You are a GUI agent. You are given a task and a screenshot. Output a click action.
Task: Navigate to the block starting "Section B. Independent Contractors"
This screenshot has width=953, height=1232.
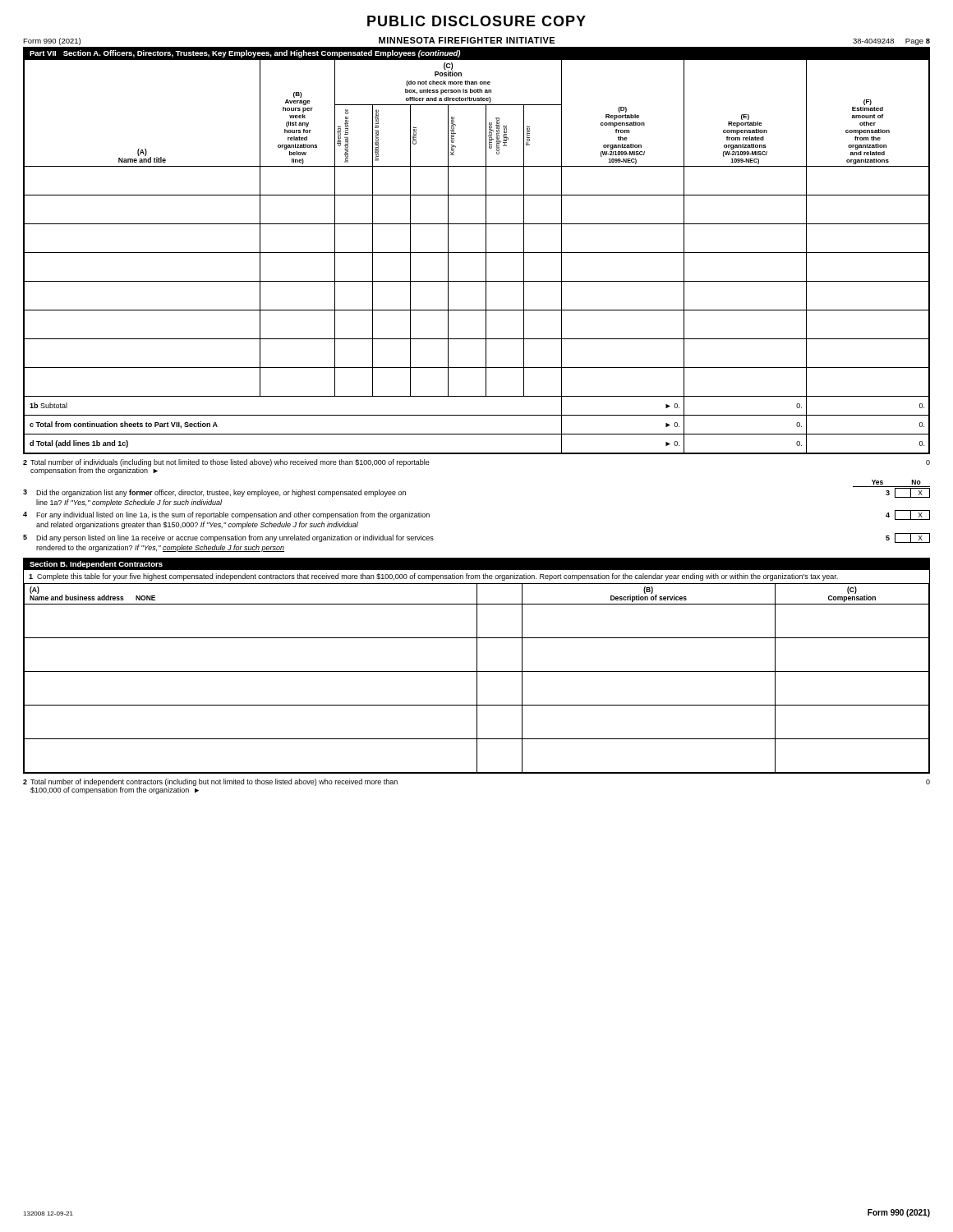pos(96,564)
